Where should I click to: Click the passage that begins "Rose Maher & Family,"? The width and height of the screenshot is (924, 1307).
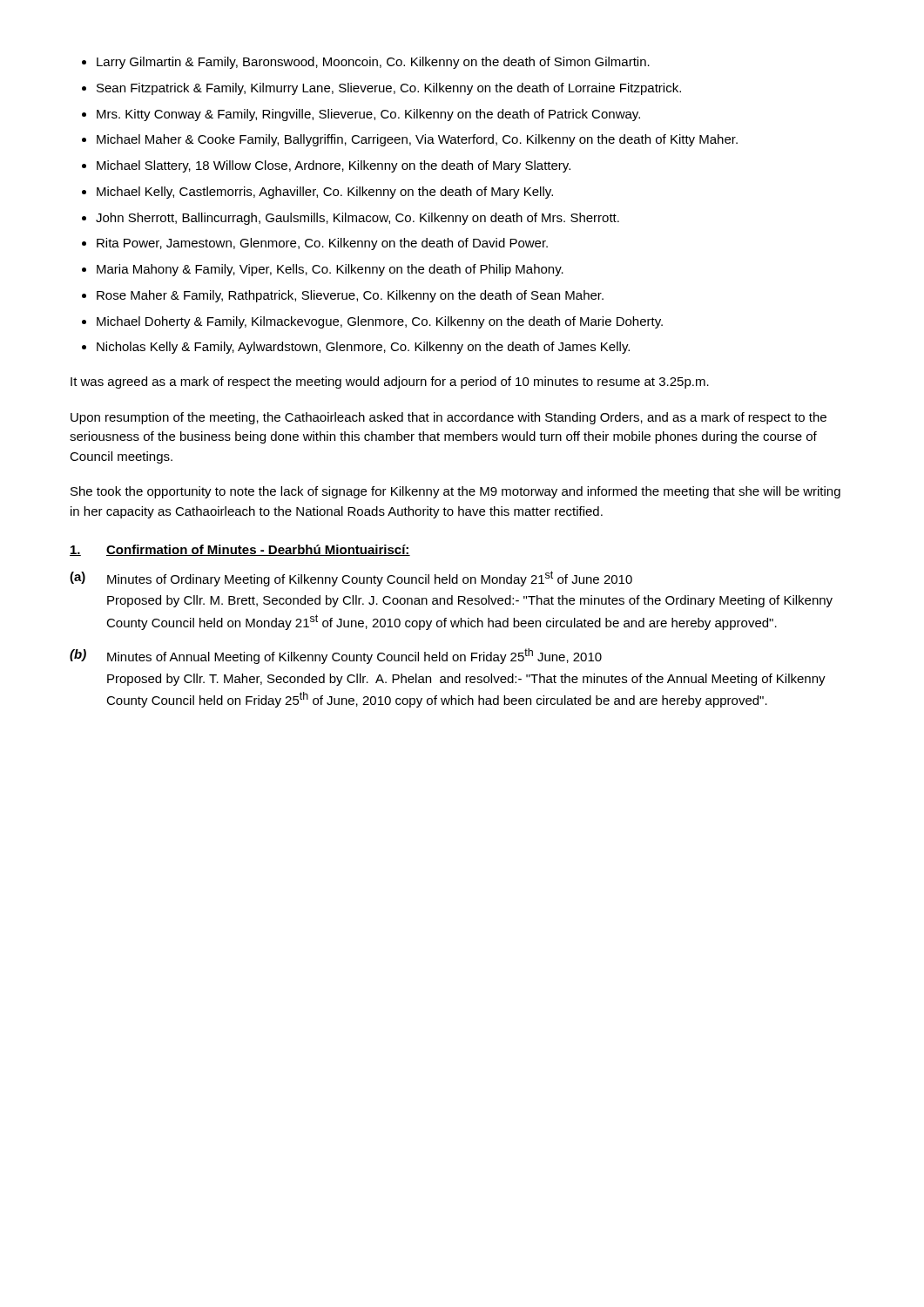(x=350, y=295)
